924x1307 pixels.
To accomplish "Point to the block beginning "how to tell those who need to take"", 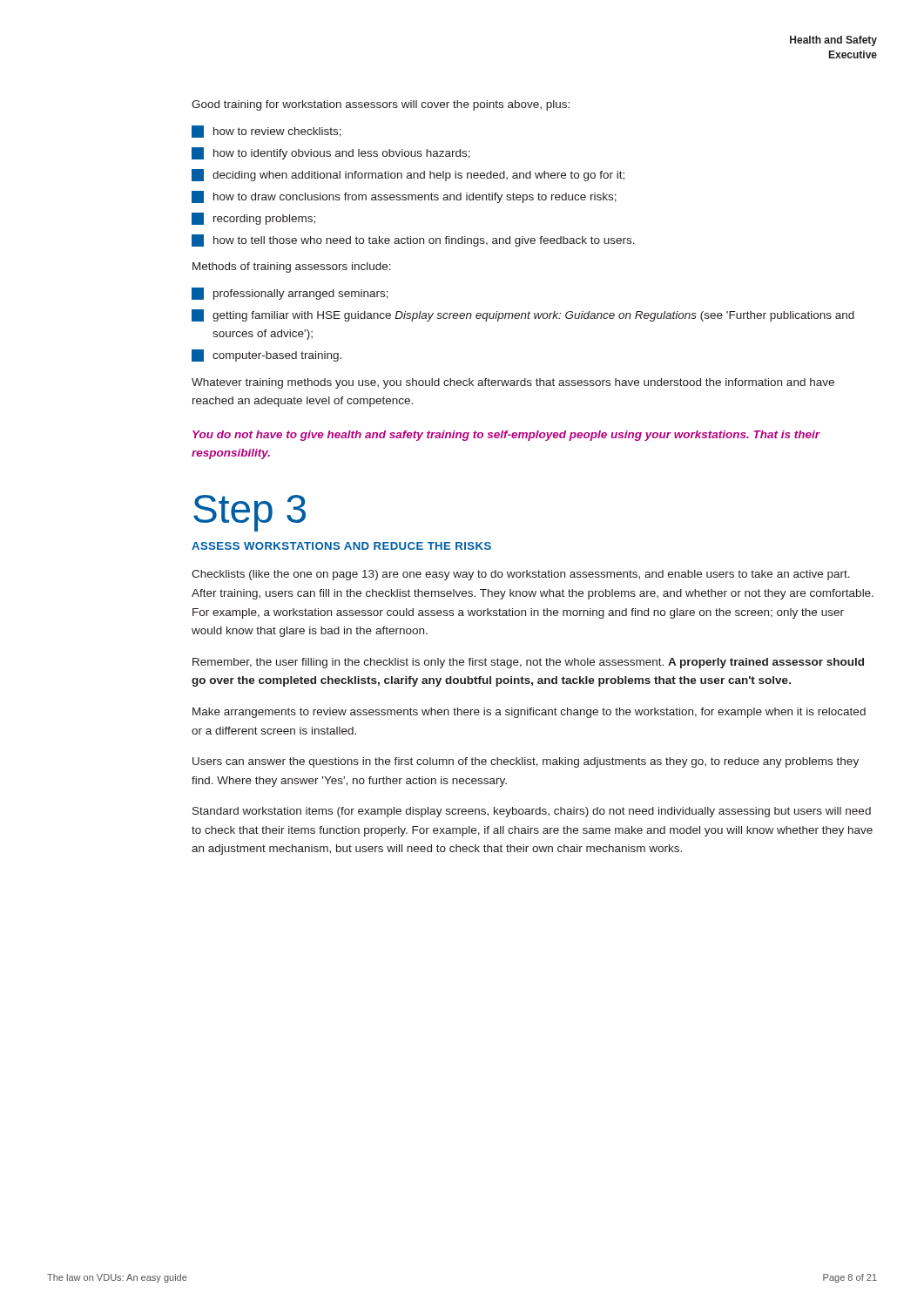I will tap(534, 240).
